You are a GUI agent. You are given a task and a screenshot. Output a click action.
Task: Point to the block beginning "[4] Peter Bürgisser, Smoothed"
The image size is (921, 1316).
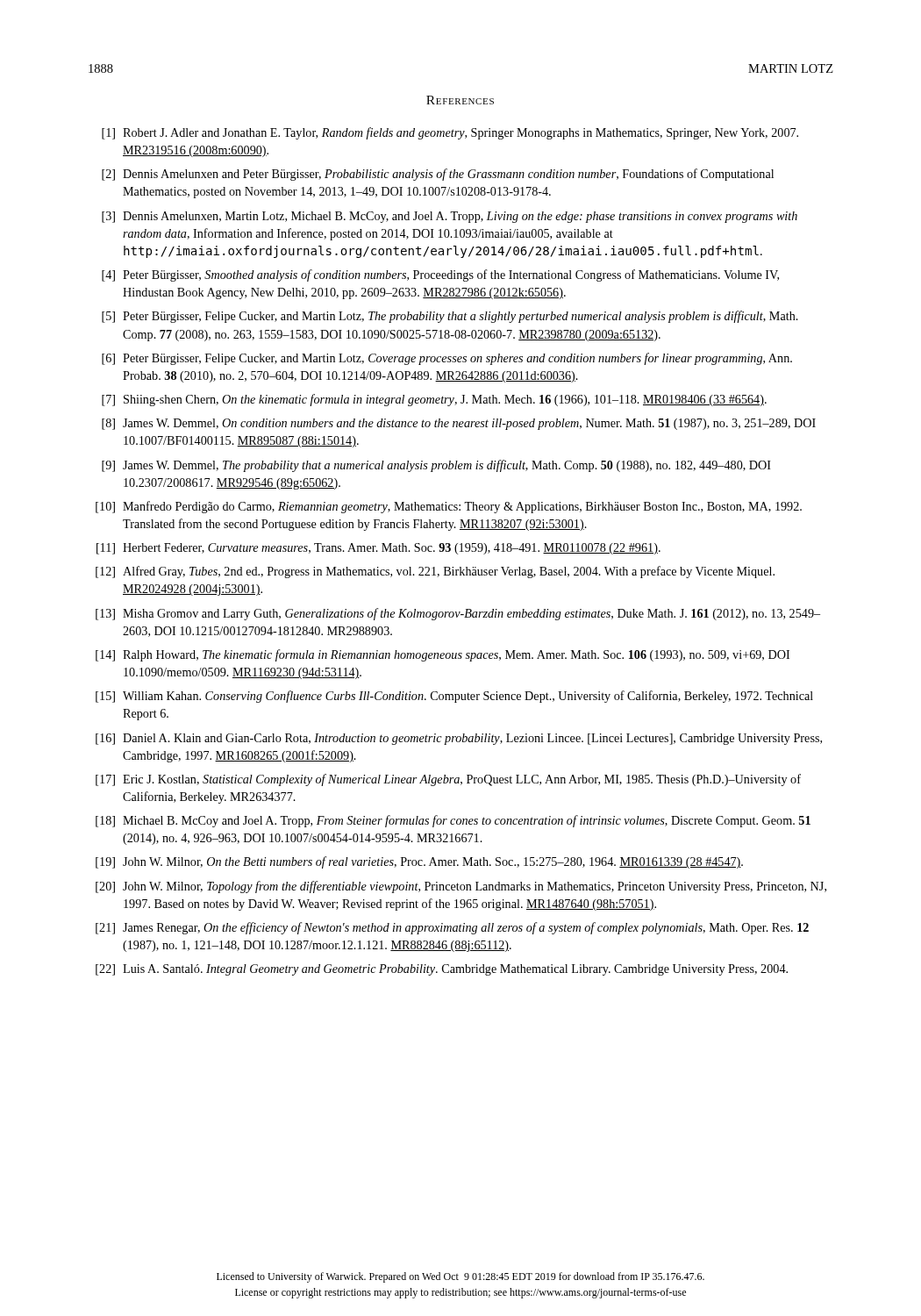[x=460, y=284]
